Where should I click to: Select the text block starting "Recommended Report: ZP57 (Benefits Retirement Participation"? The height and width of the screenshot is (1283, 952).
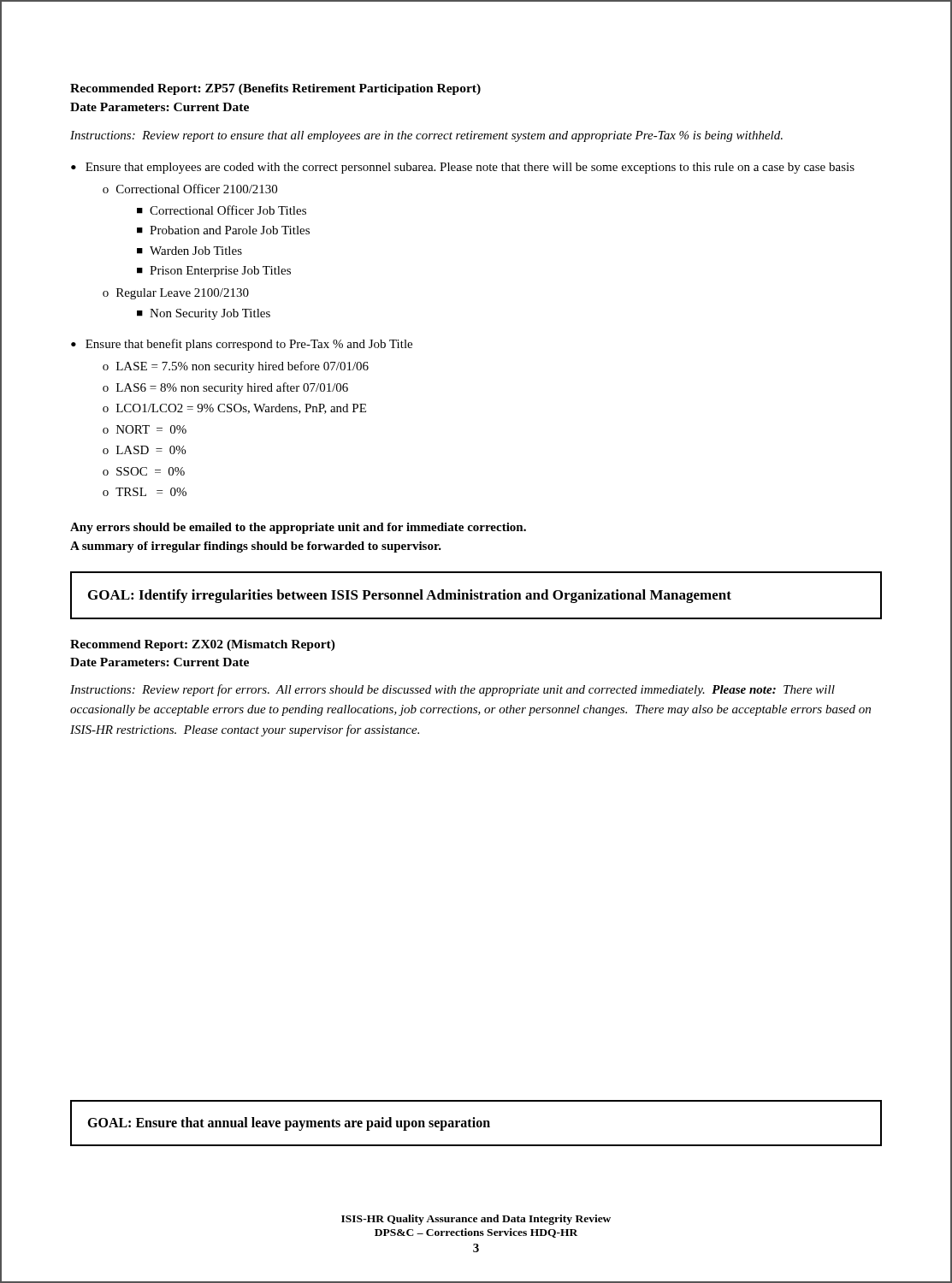(275, 97)
